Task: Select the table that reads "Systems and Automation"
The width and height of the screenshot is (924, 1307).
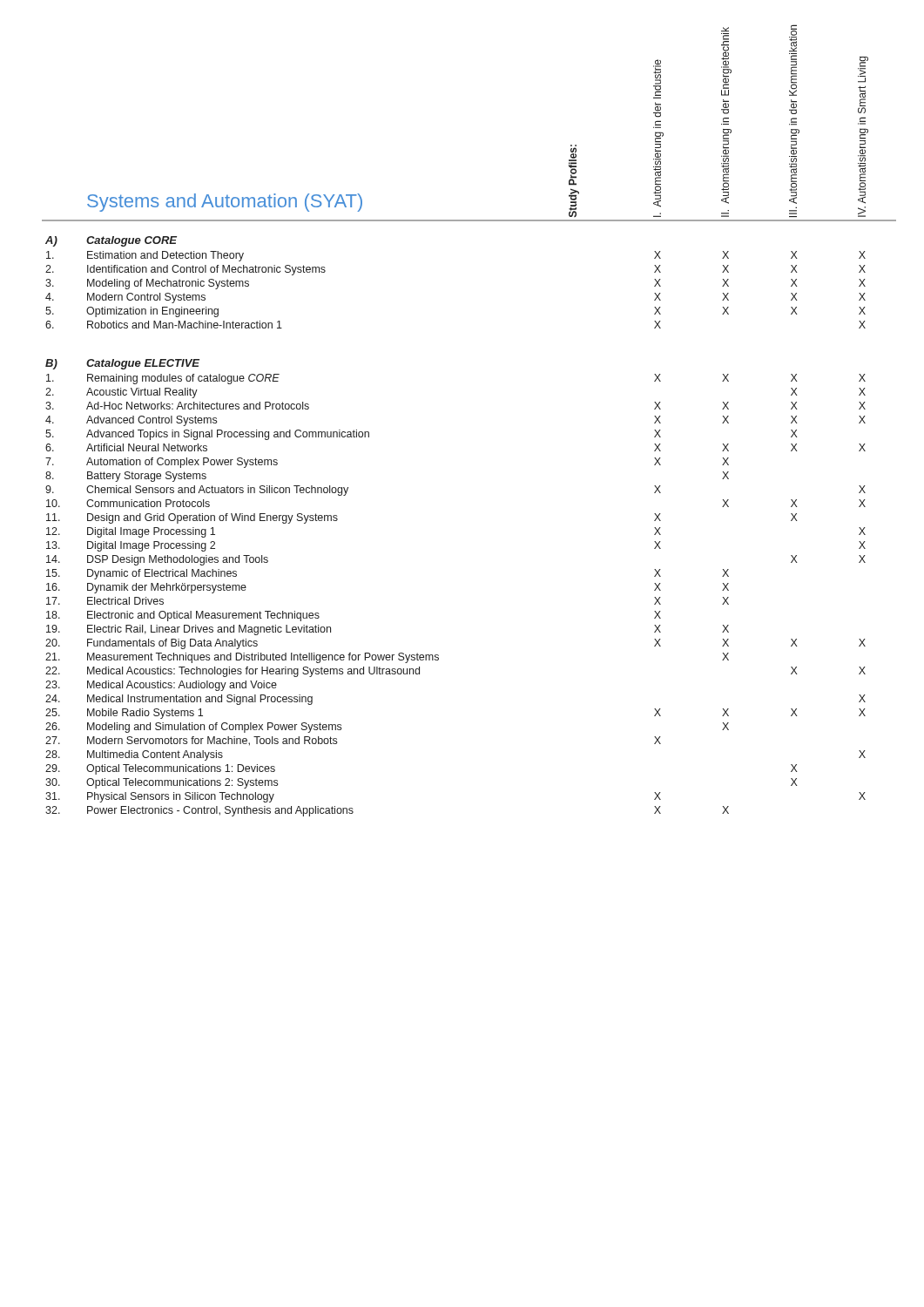Action: pos(469,430)
